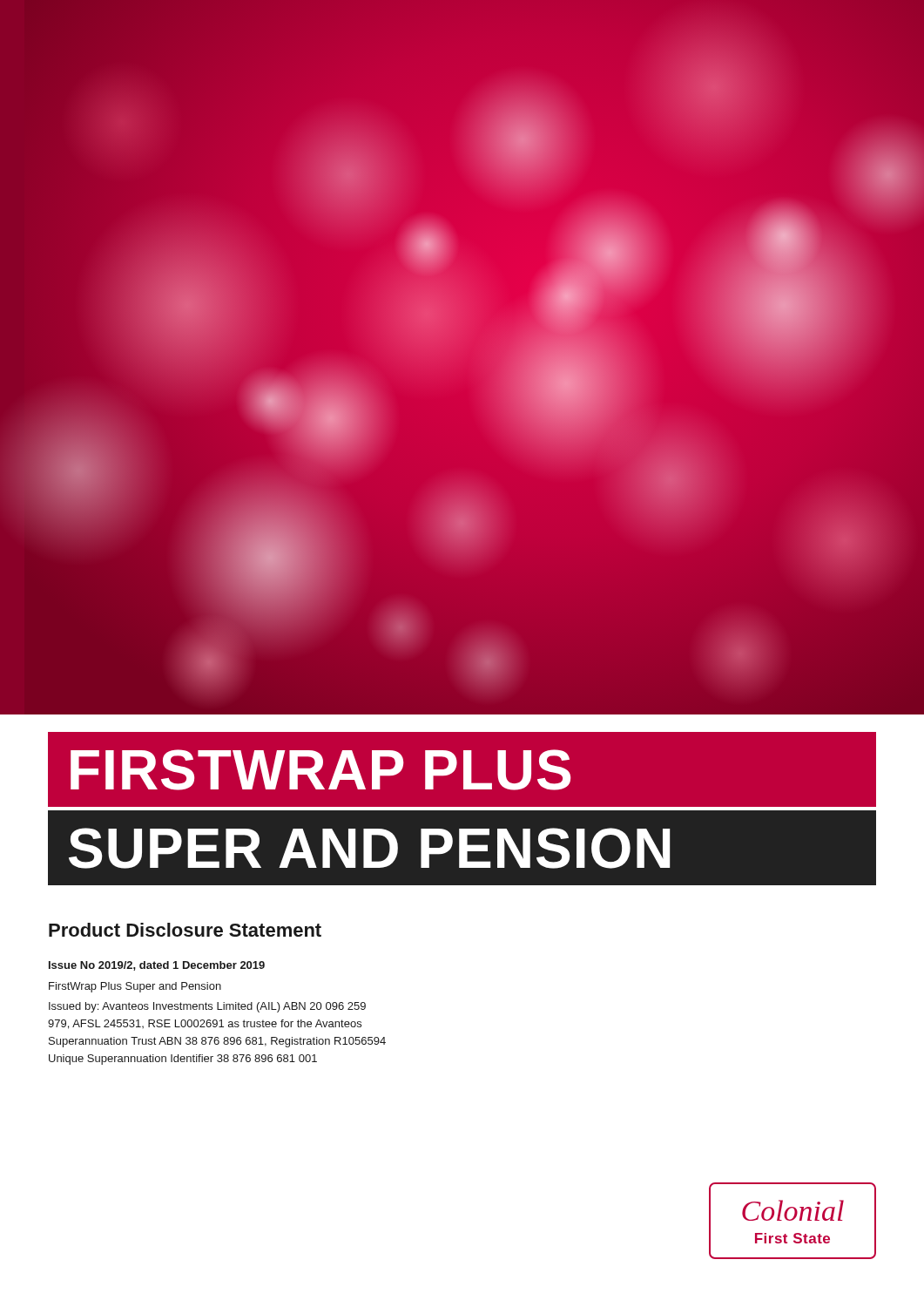This screenshot has height=1307, width=924.
Task: Locate the illustration
Action: point(462,357)
